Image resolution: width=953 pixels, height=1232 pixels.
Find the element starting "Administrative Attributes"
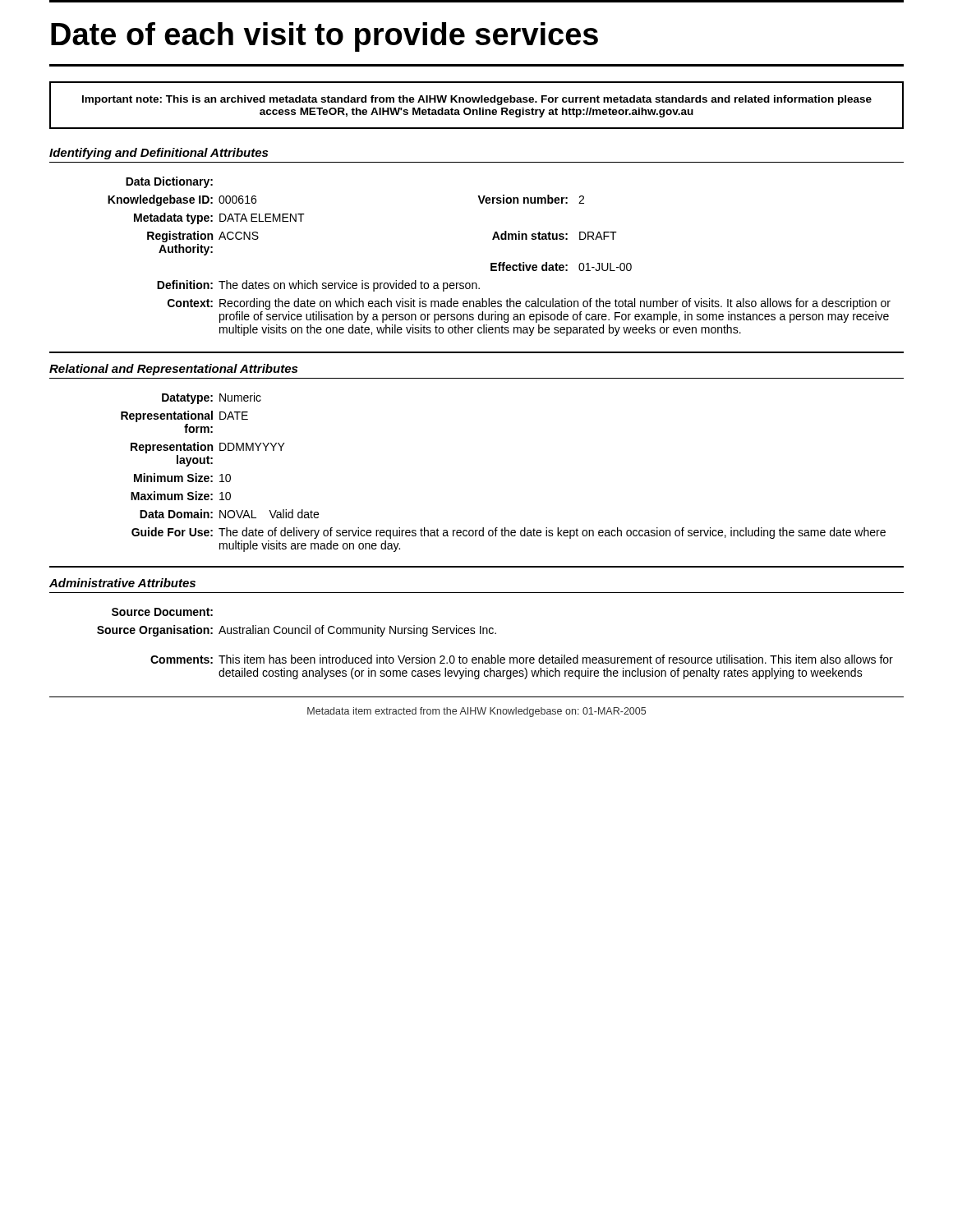[x=476, y=584]
